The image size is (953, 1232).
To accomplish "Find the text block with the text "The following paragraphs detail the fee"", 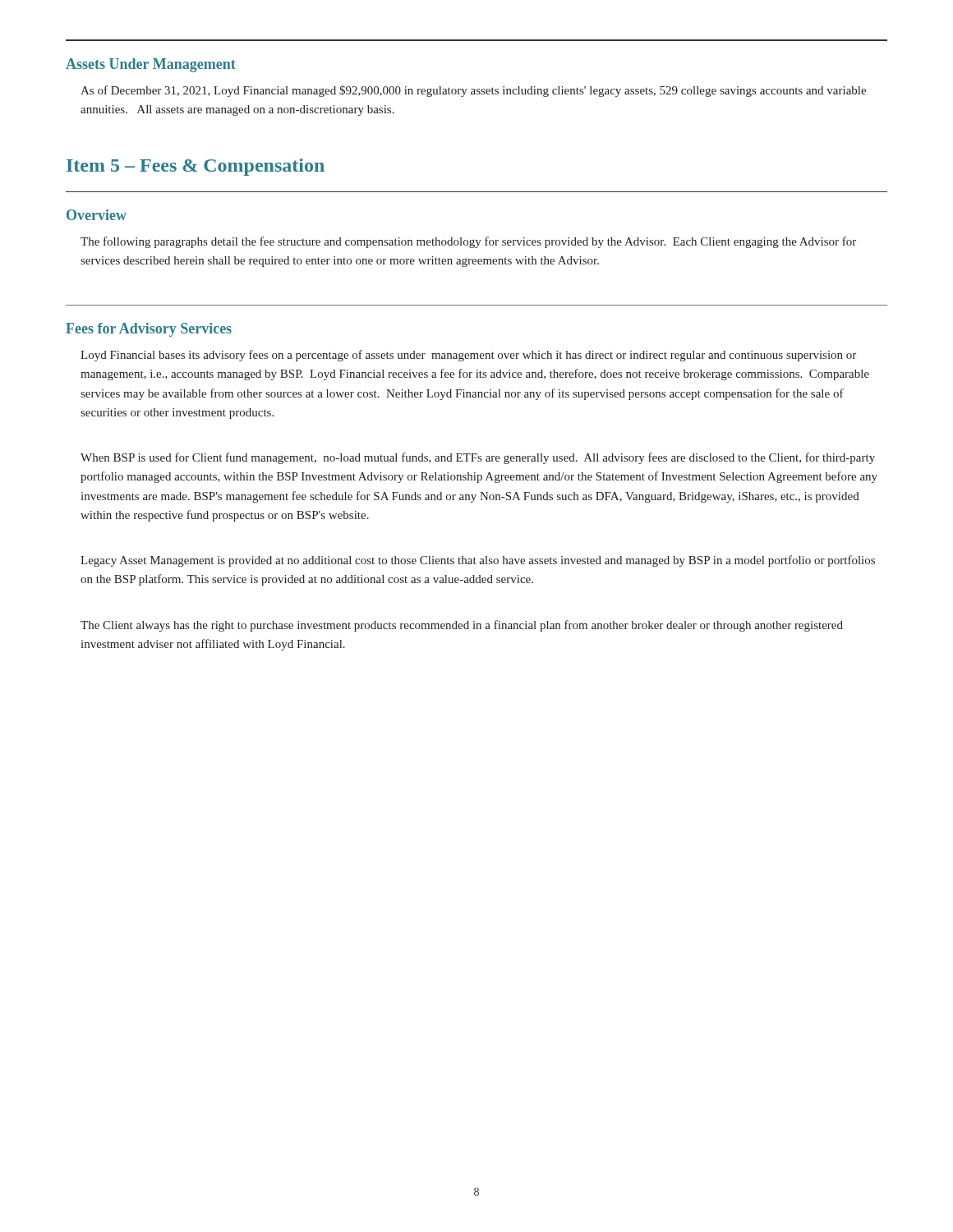I will [484, 251].
